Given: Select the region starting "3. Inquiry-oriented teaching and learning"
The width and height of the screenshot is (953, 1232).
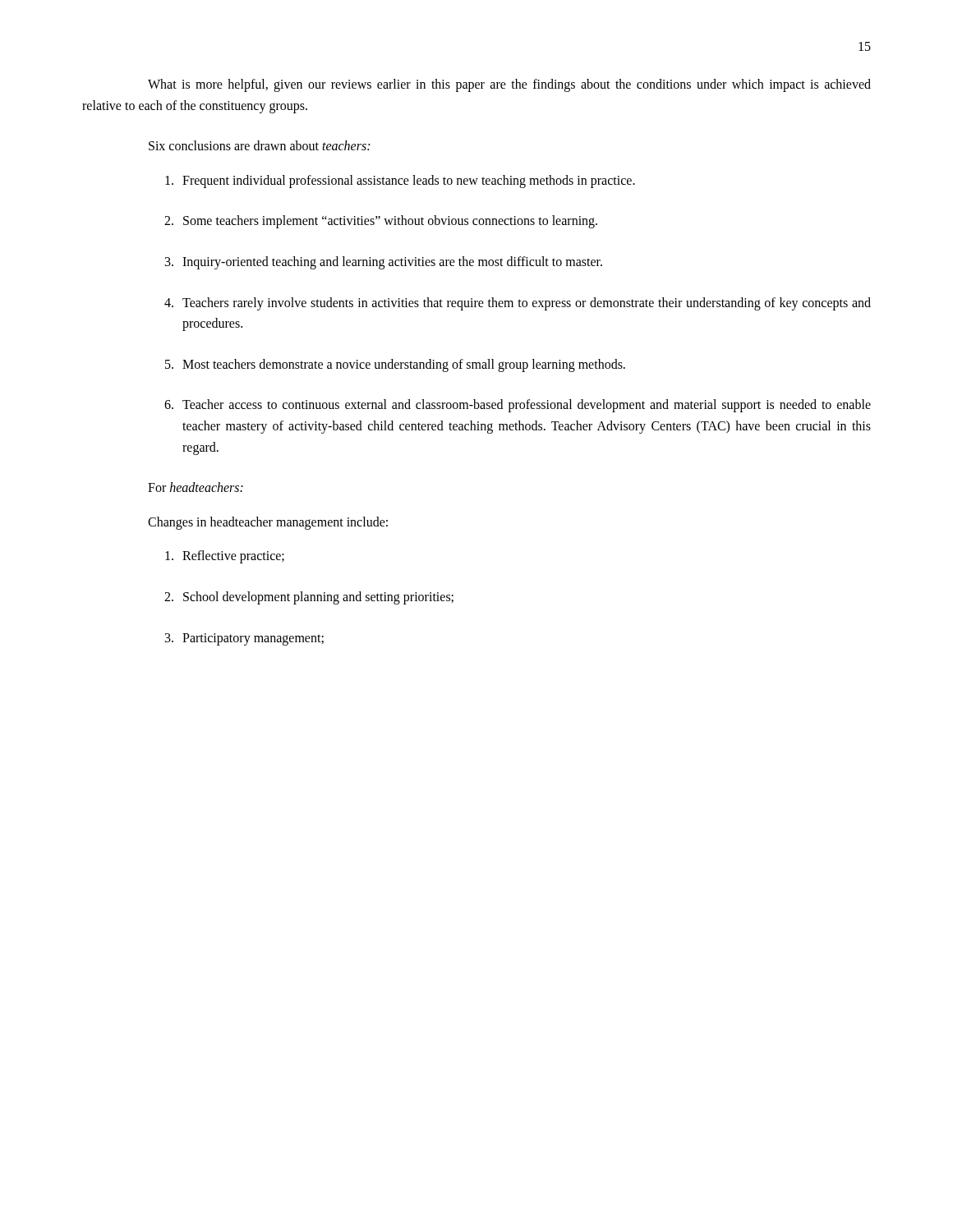Looking at the screenshot, I should [509, 262].
